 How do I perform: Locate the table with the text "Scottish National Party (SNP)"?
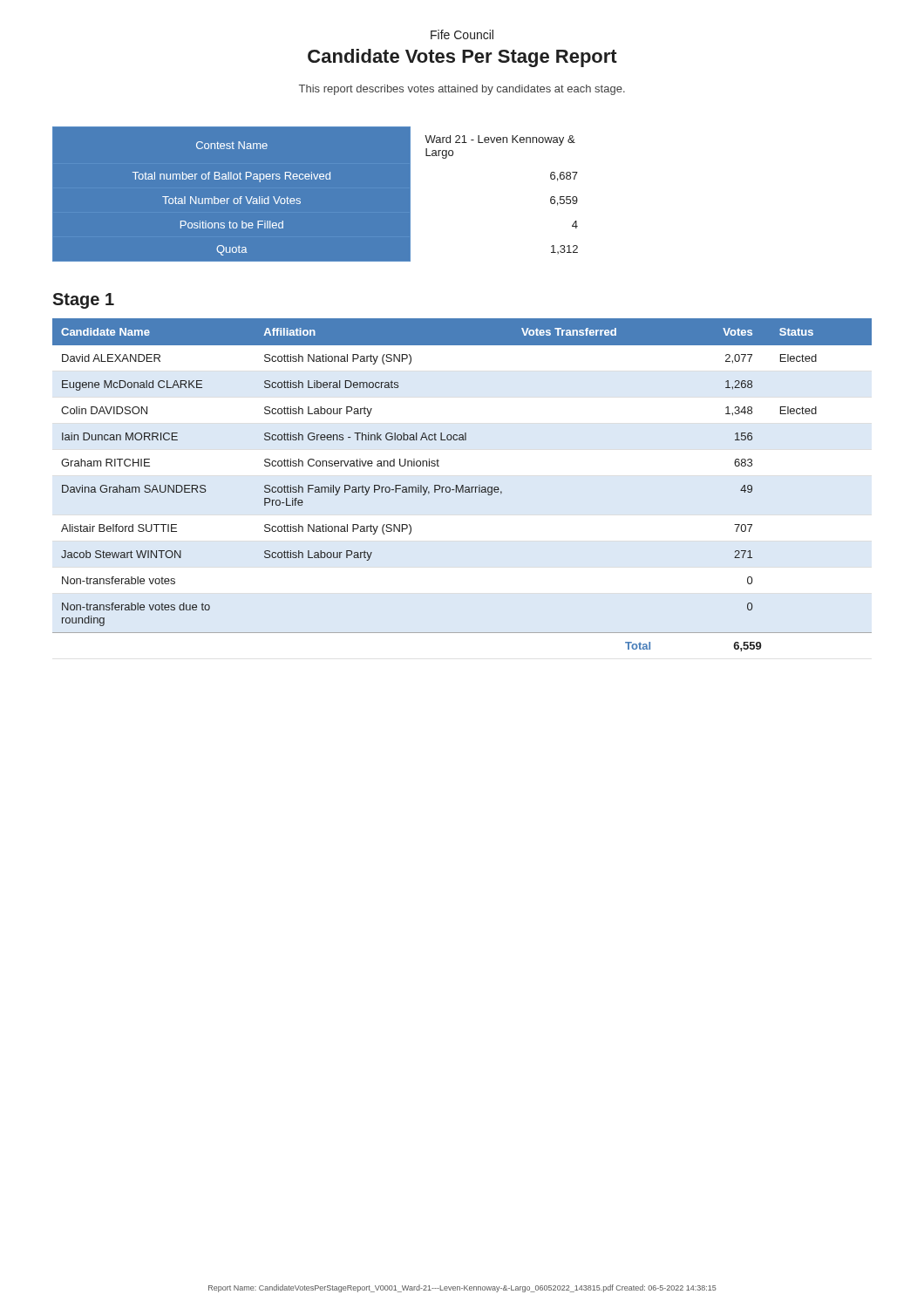click(x=462, y=489)
